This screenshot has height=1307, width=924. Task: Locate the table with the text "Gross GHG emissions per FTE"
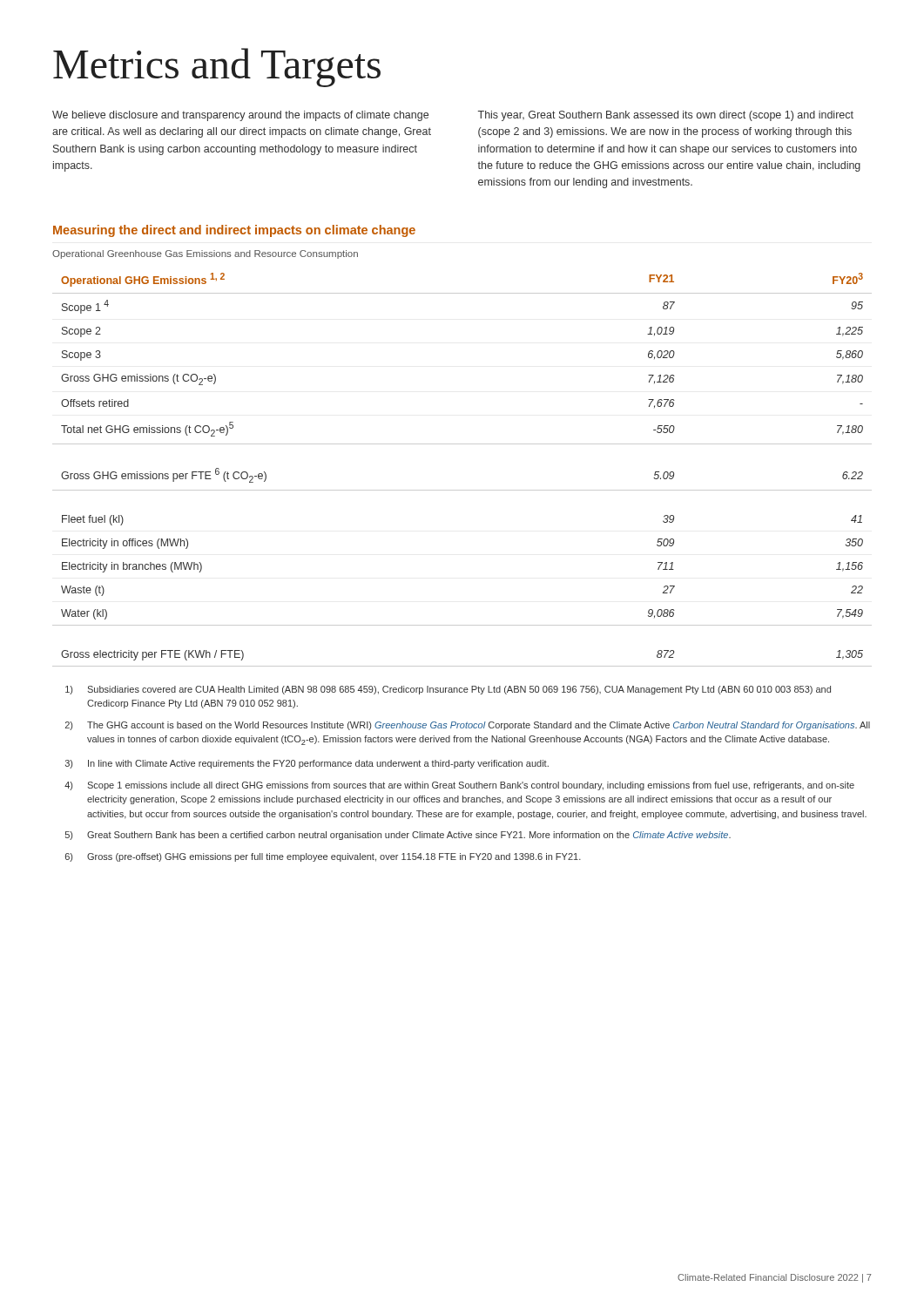[462, 466]
